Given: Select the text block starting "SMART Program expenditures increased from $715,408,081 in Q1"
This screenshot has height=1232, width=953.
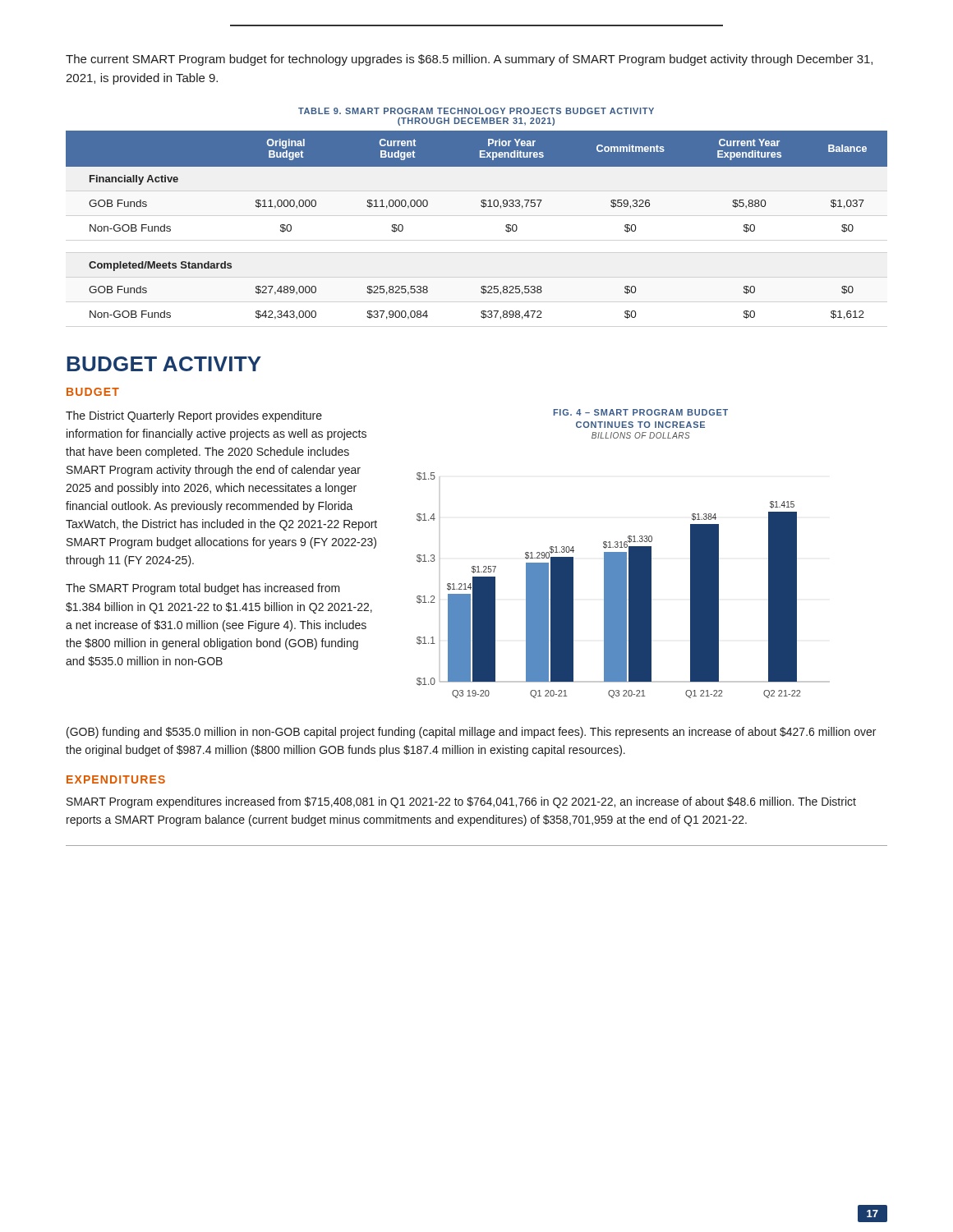Looking at the screenshot, I should pos(461,810).
